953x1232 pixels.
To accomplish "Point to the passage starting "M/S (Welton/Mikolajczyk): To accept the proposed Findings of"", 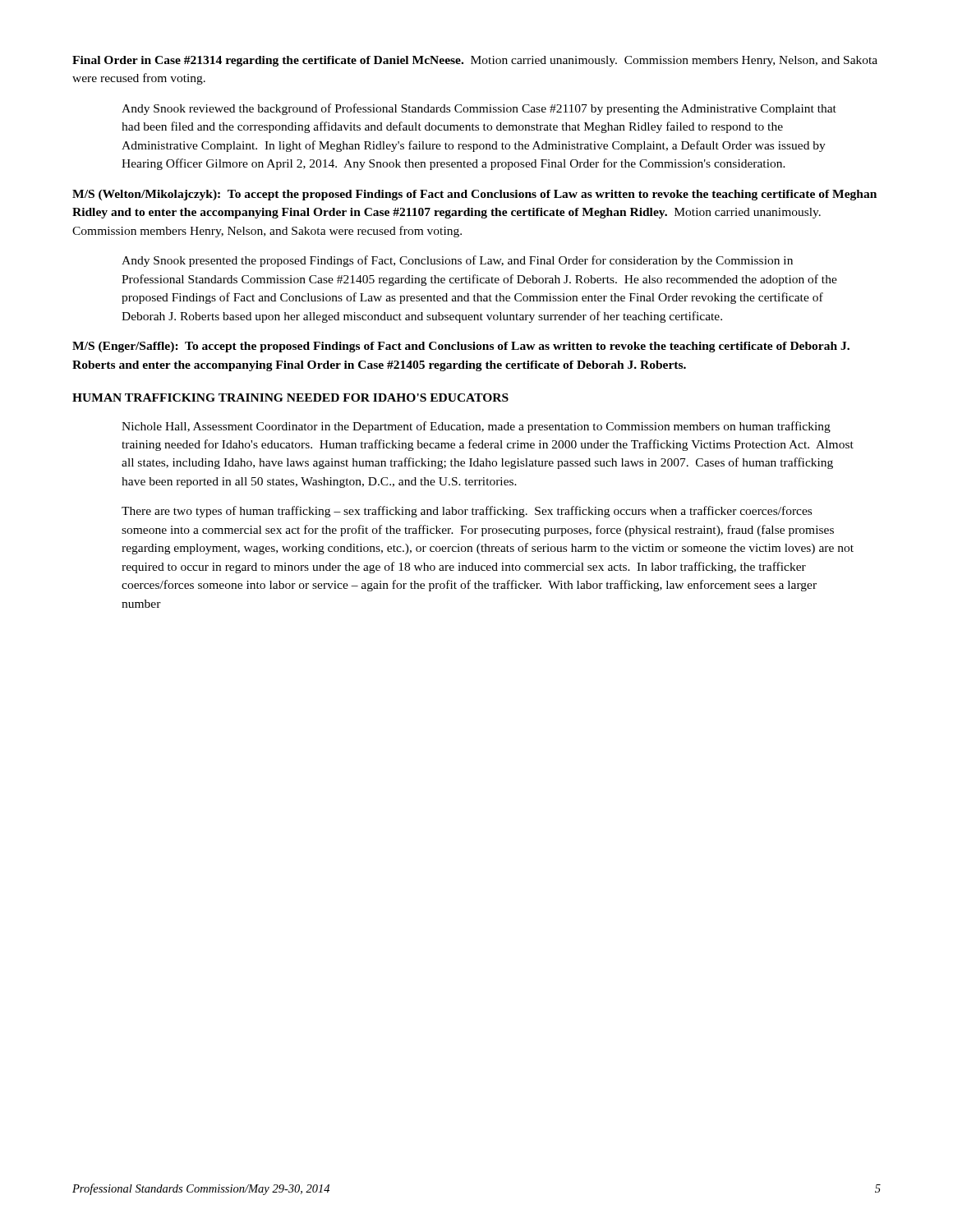I will [476, 212].
